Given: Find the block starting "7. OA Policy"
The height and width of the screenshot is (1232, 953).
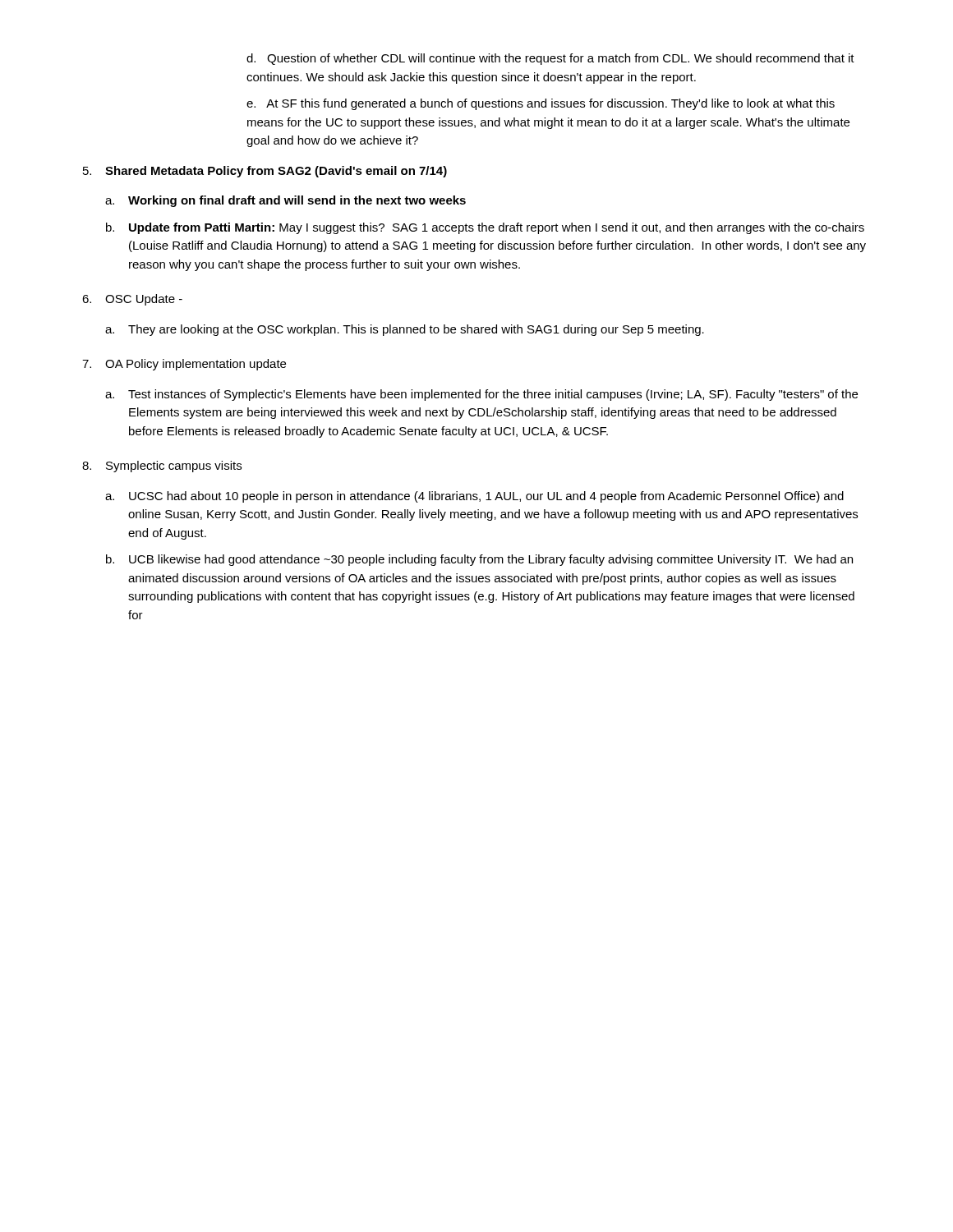Looking at the screenshot, I should (x=184, y=365).
